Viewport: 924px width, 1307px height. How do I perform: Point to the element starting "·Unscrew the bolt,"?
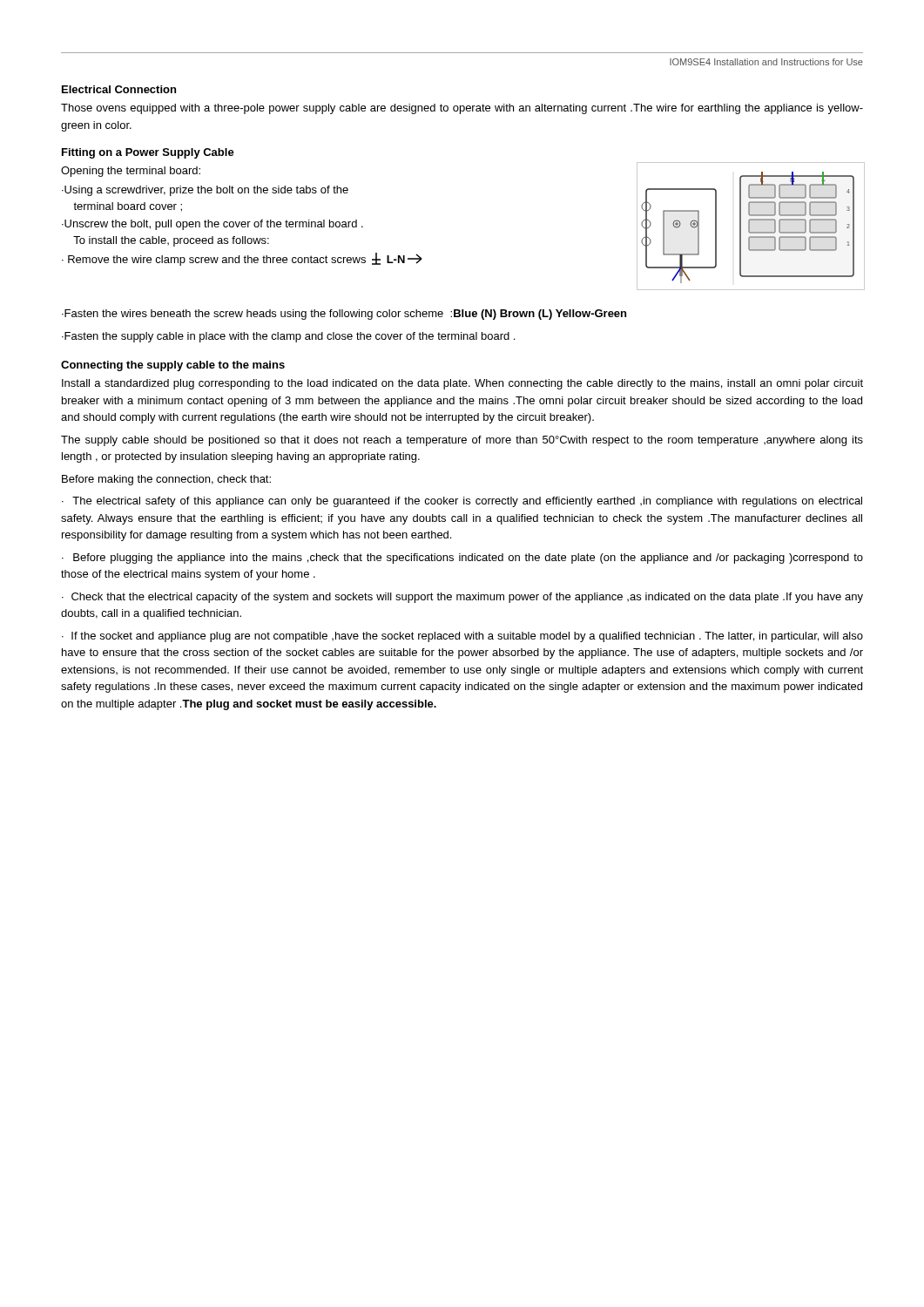(x=212, y=232)
